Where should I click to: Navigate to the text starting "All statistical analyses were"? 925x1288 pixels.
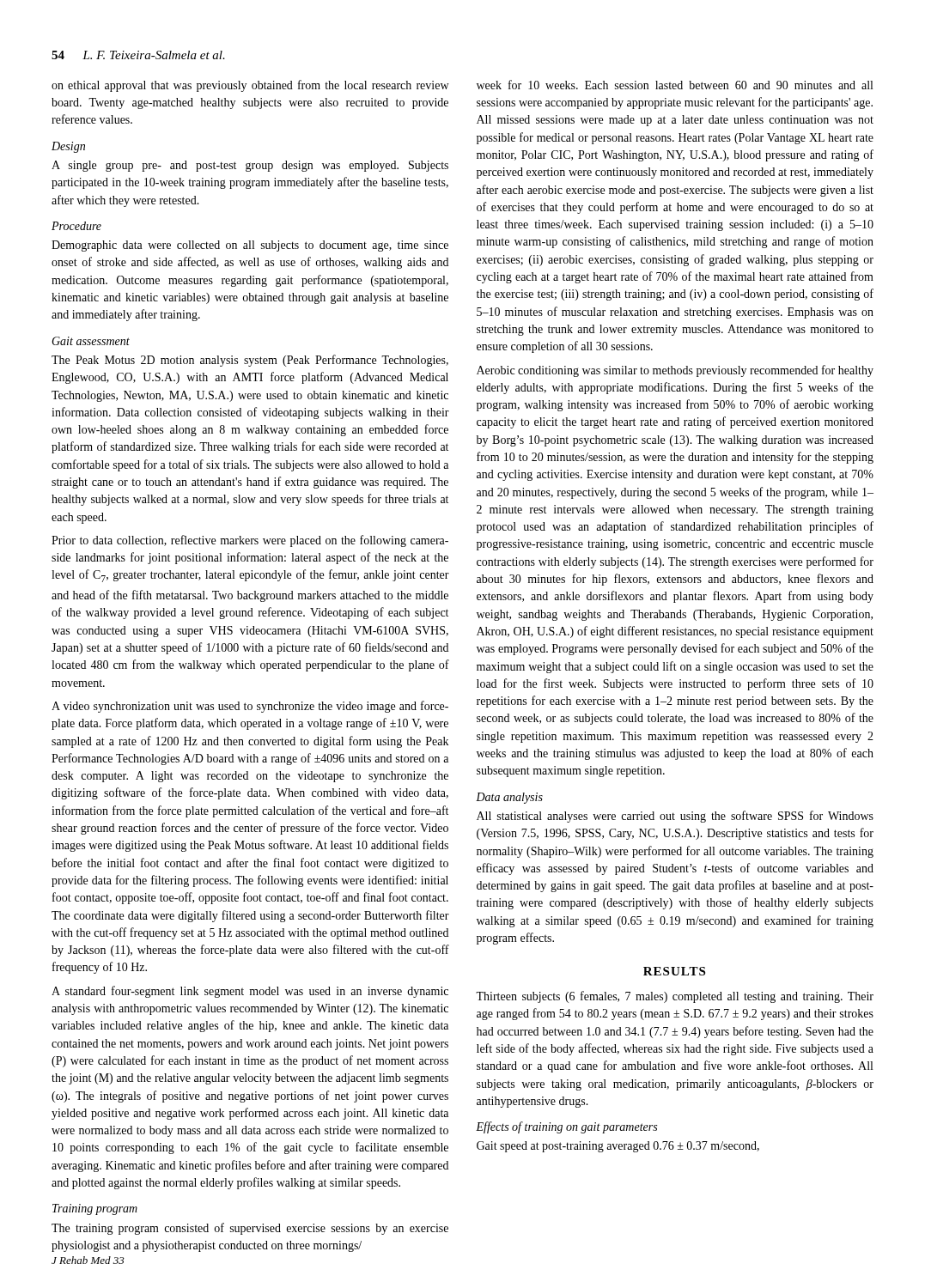675,878
